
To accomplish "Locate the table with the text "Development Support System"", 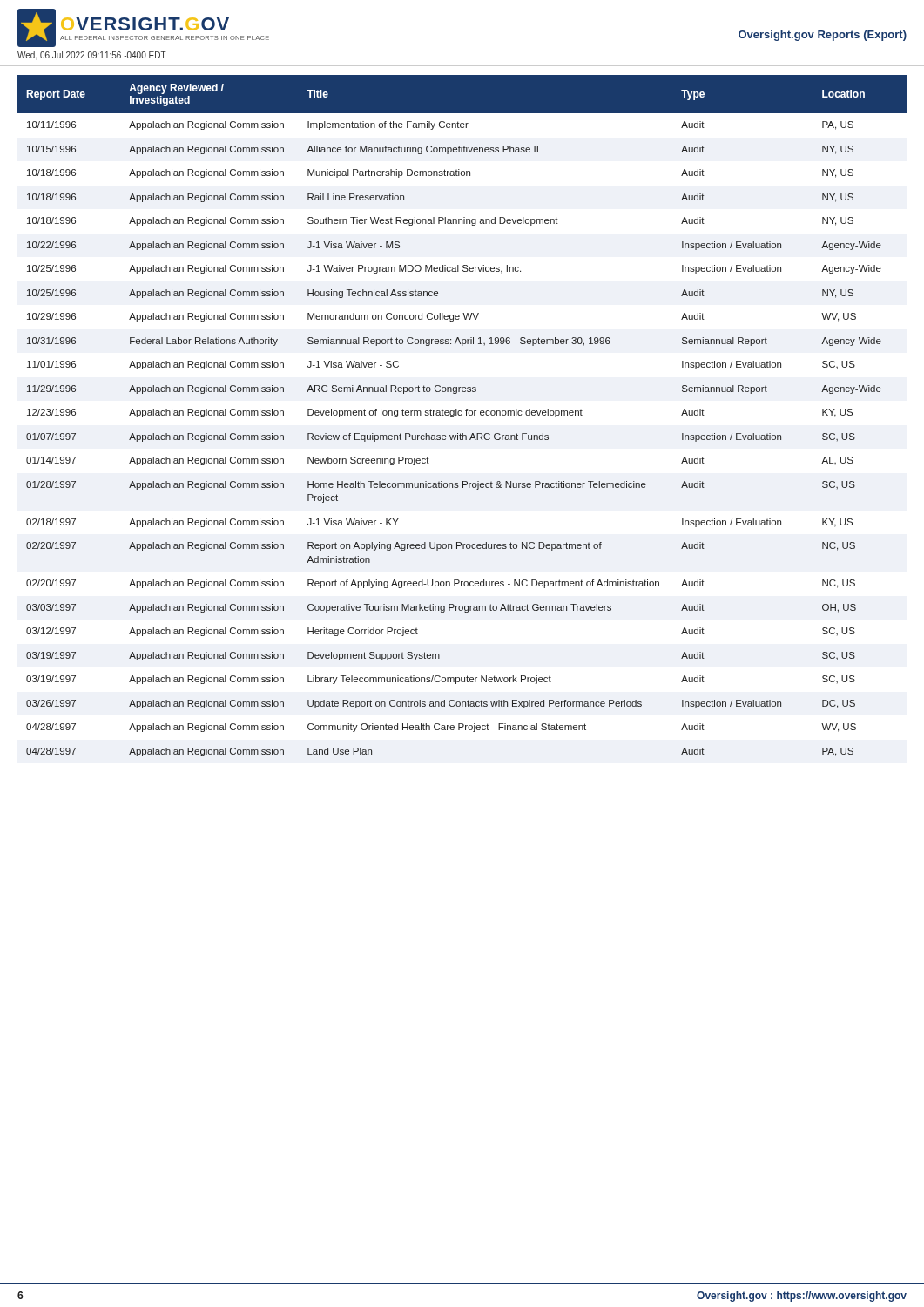I will tap(462, 441).
